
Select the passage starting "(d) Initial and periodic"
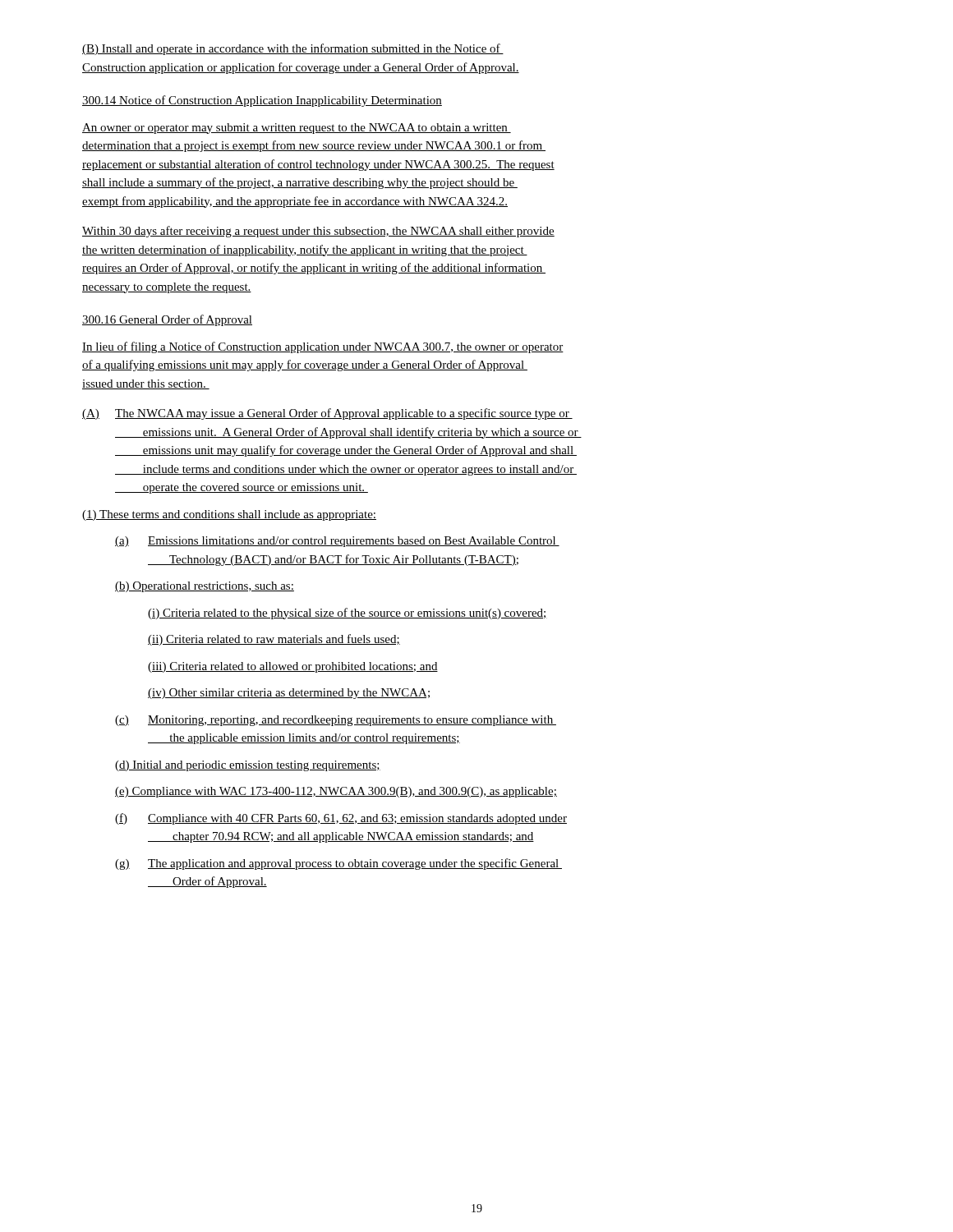[247, 764]
